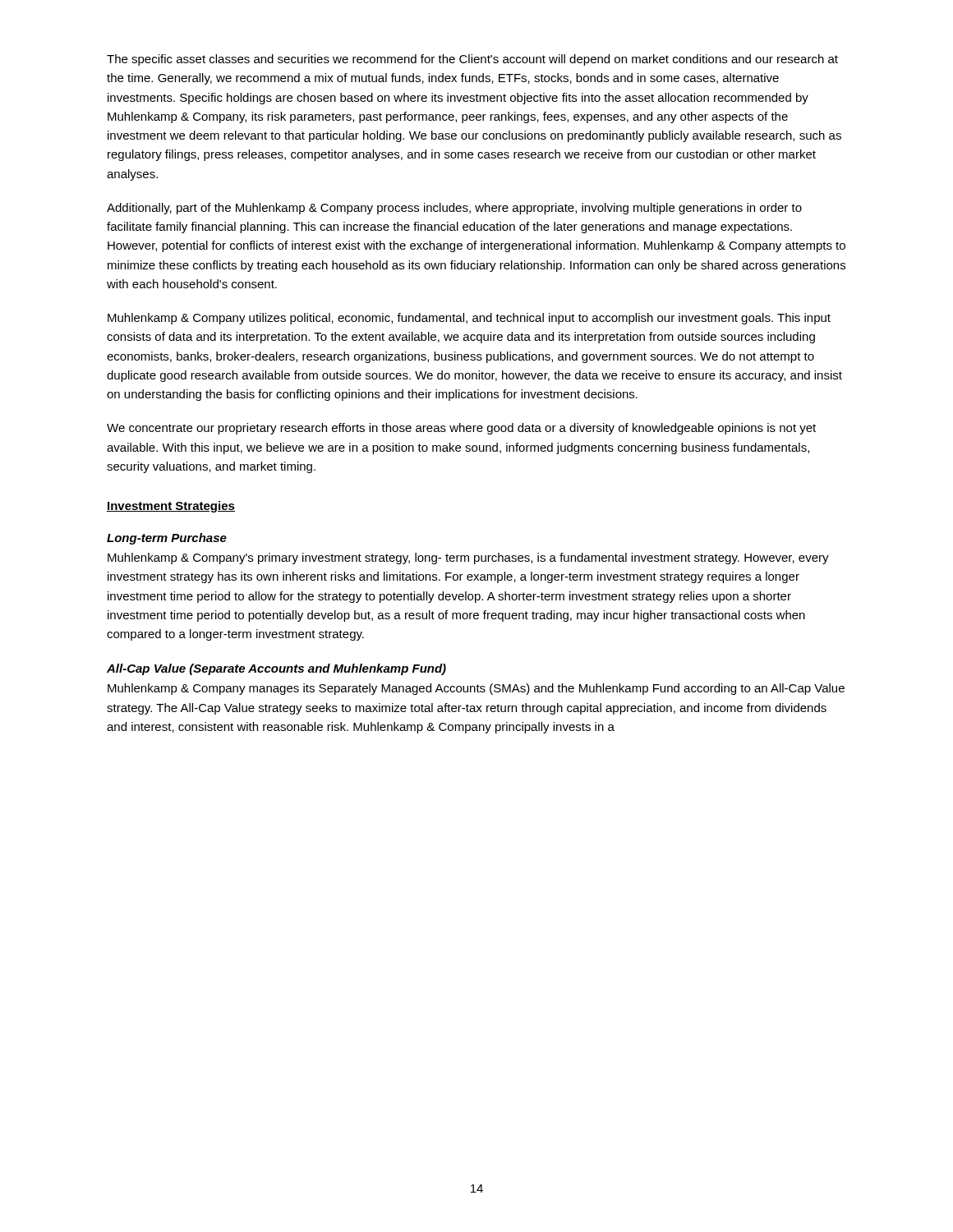This screenshot has width=953, height=1232.
Task: Point to the region starting "We concentrate our proprietary research efforts in those"
Action: 461,447
